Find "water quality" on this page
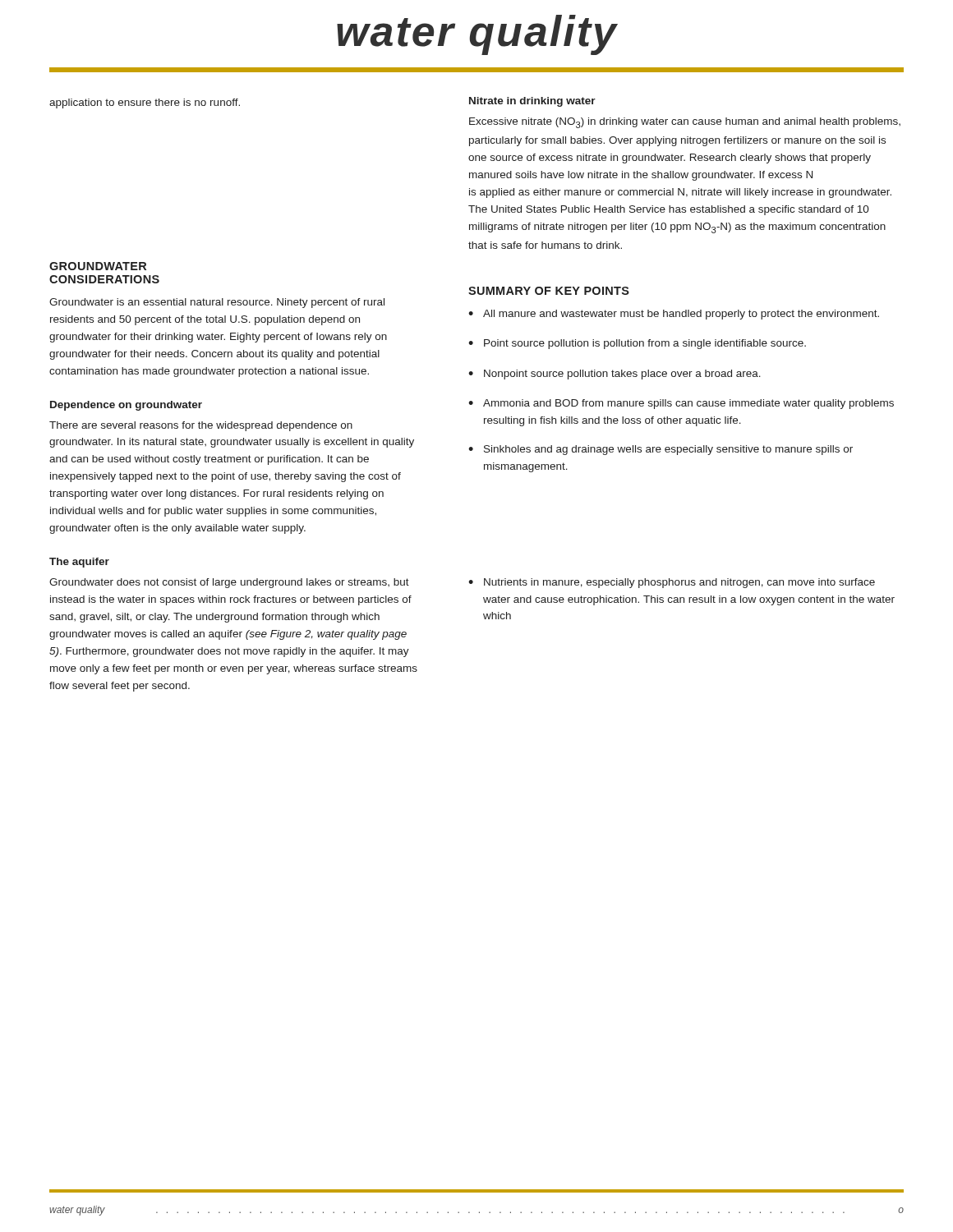 (x=476, y=39)
